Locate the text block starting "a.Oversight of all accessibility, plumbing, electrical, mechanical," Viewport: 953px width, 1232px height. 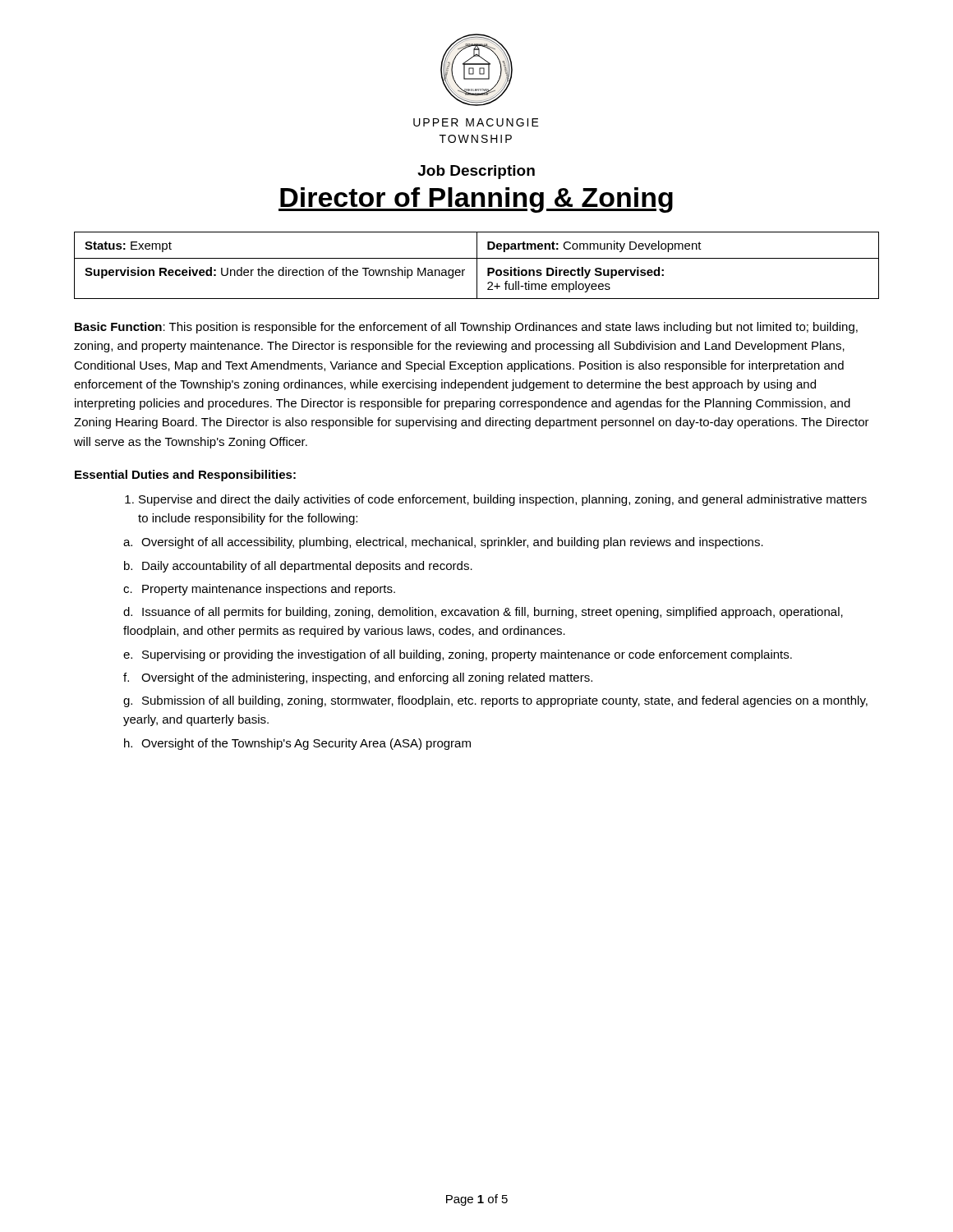point(443,542)
